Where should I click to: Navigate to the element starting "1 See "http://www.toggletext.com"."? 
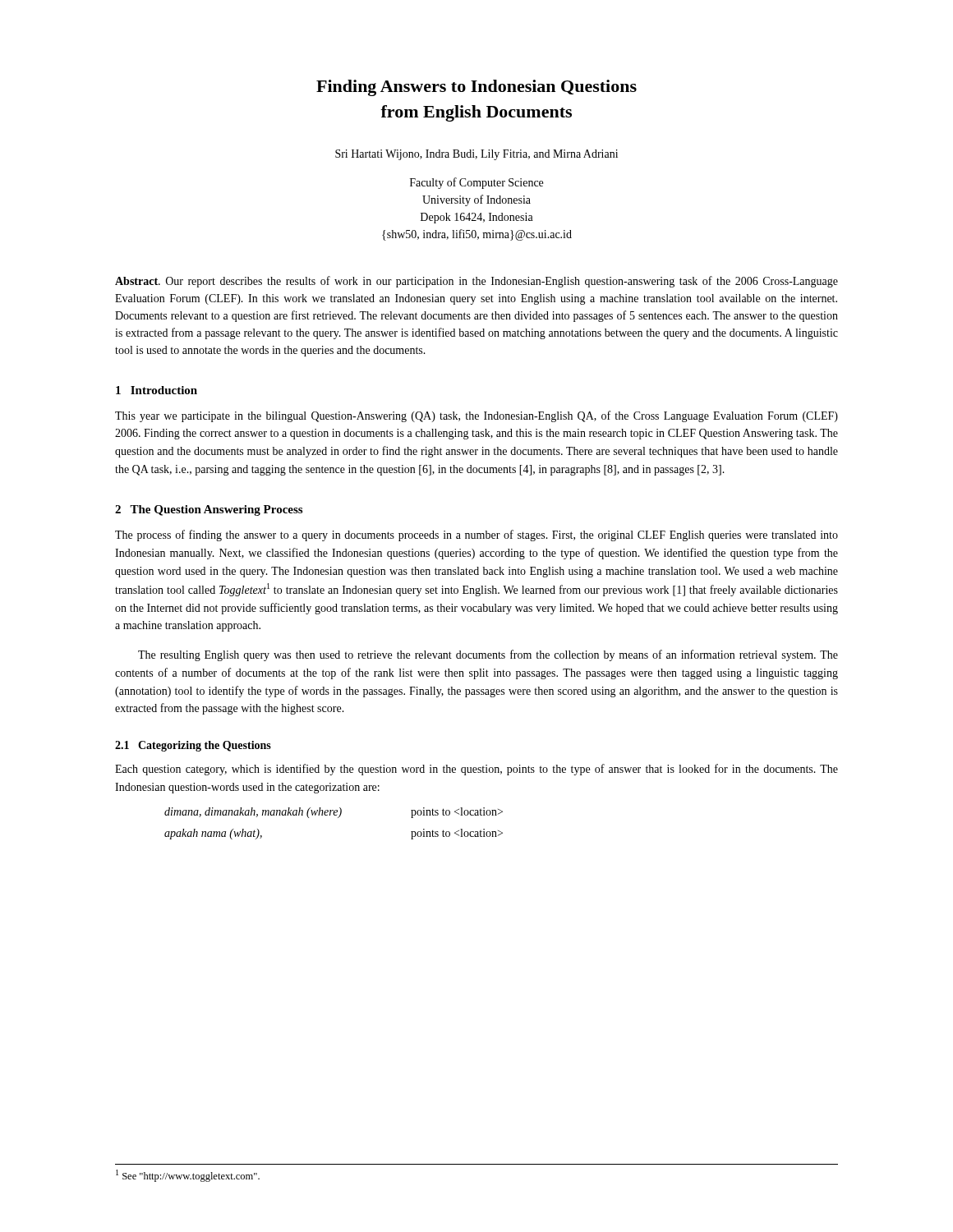pos(188,1175)
